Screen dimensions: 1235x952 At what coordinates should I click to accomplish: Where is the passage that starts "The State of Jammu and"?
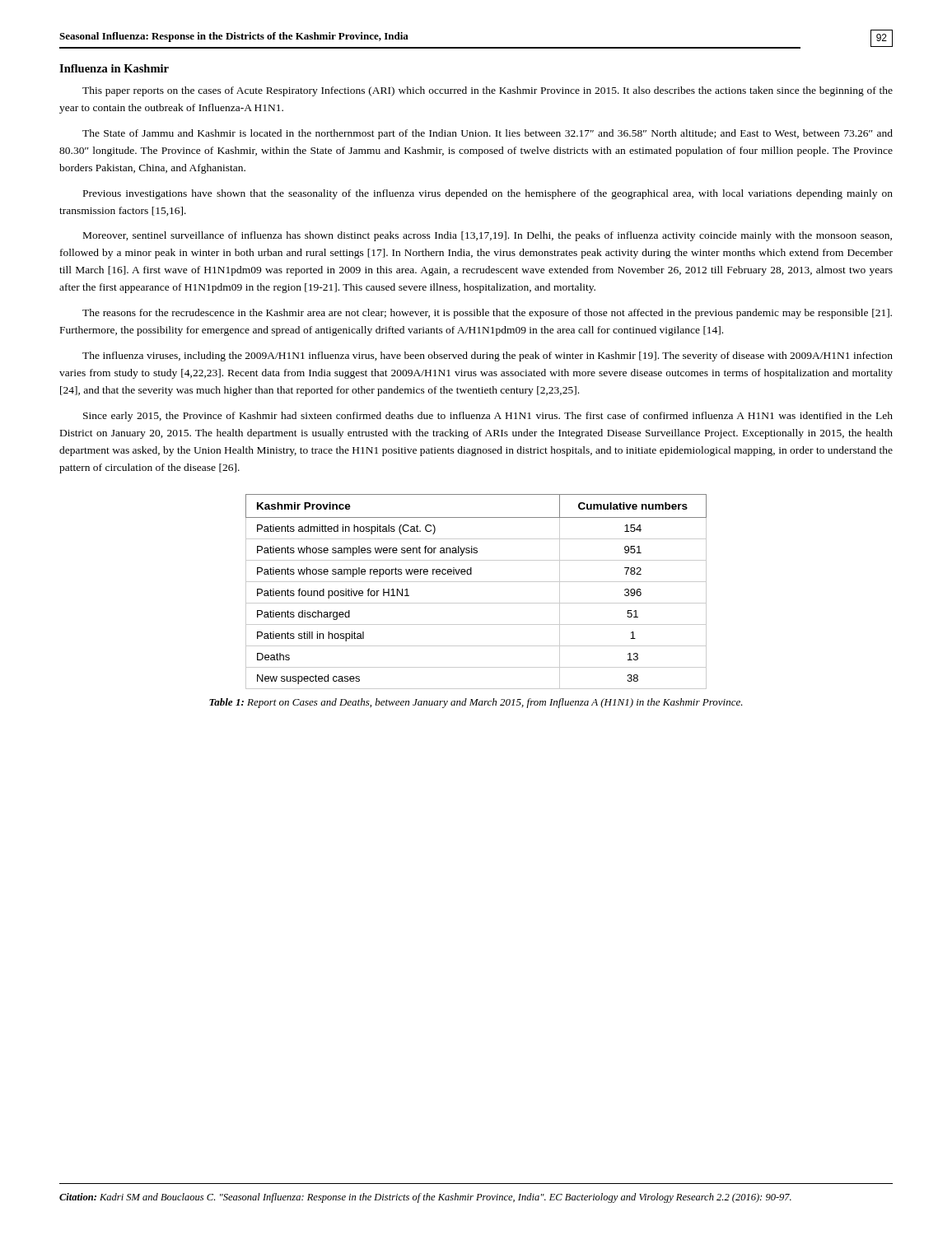[476, 150]
